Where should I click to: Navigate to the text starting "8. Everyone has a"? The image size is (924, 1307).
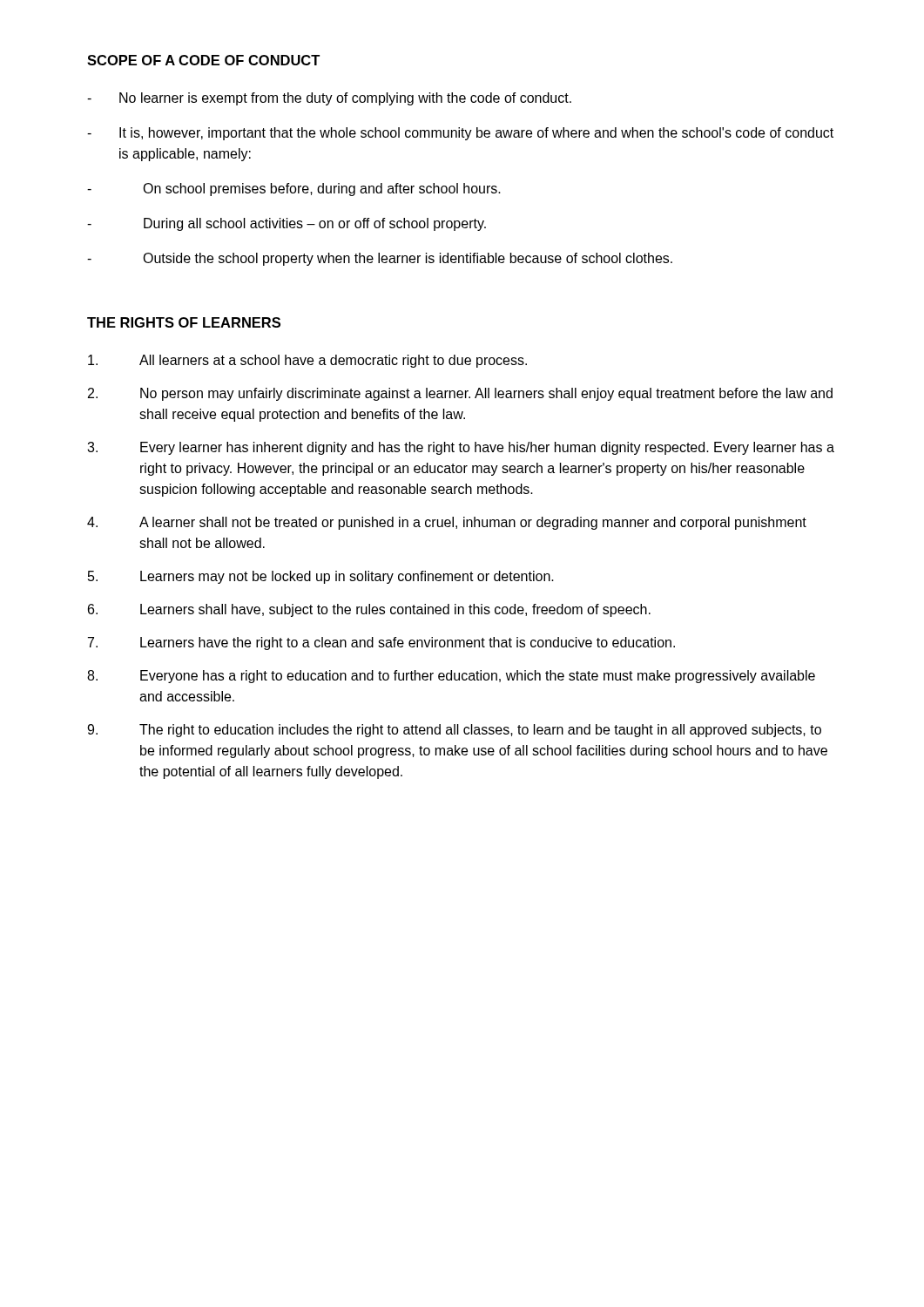(x=462, y=687)
